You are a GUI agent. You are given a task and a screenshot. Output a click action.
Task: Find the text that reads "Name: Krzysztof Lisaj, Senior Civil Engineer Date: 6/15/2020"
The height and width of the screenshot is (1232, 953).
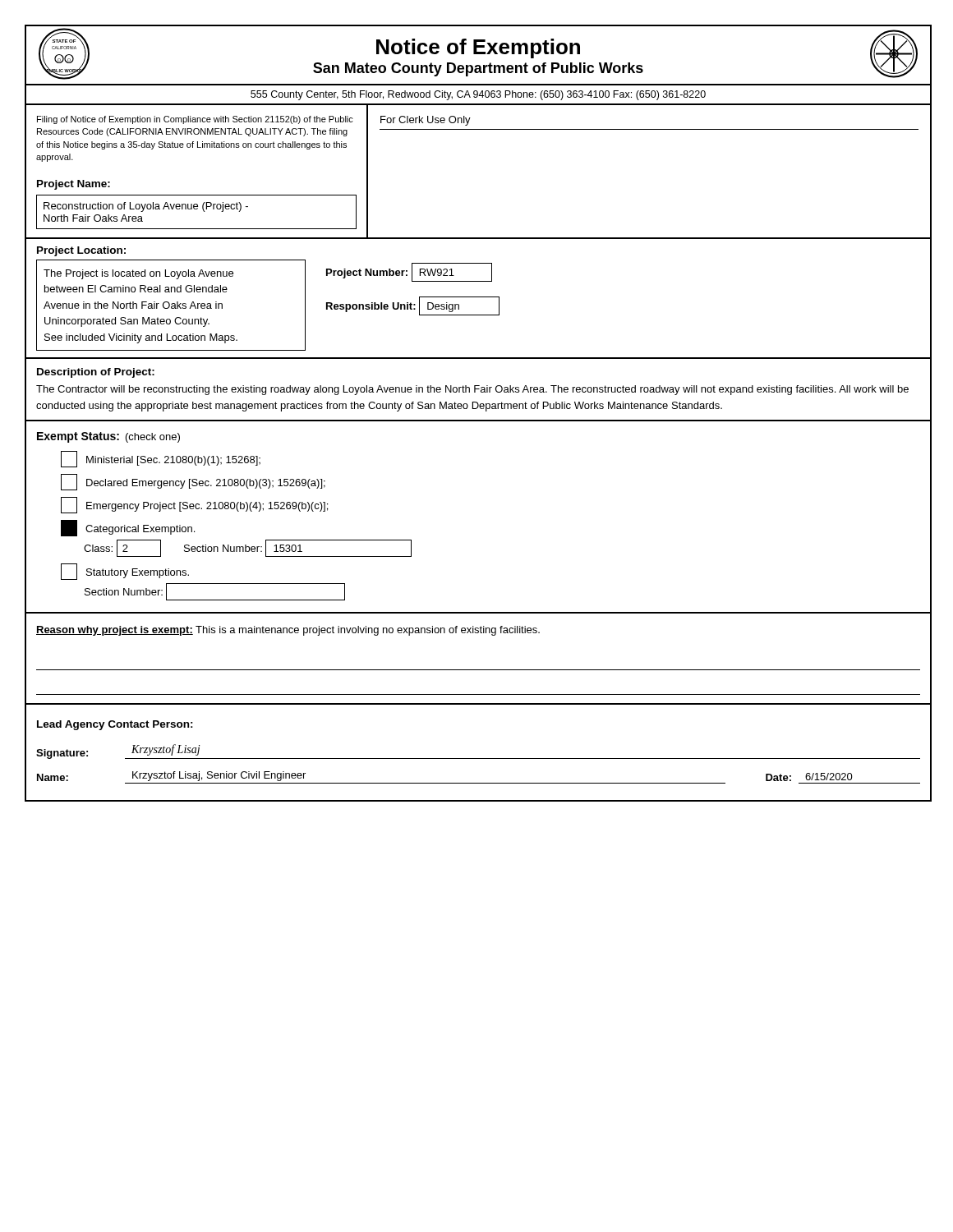[478, 776]
